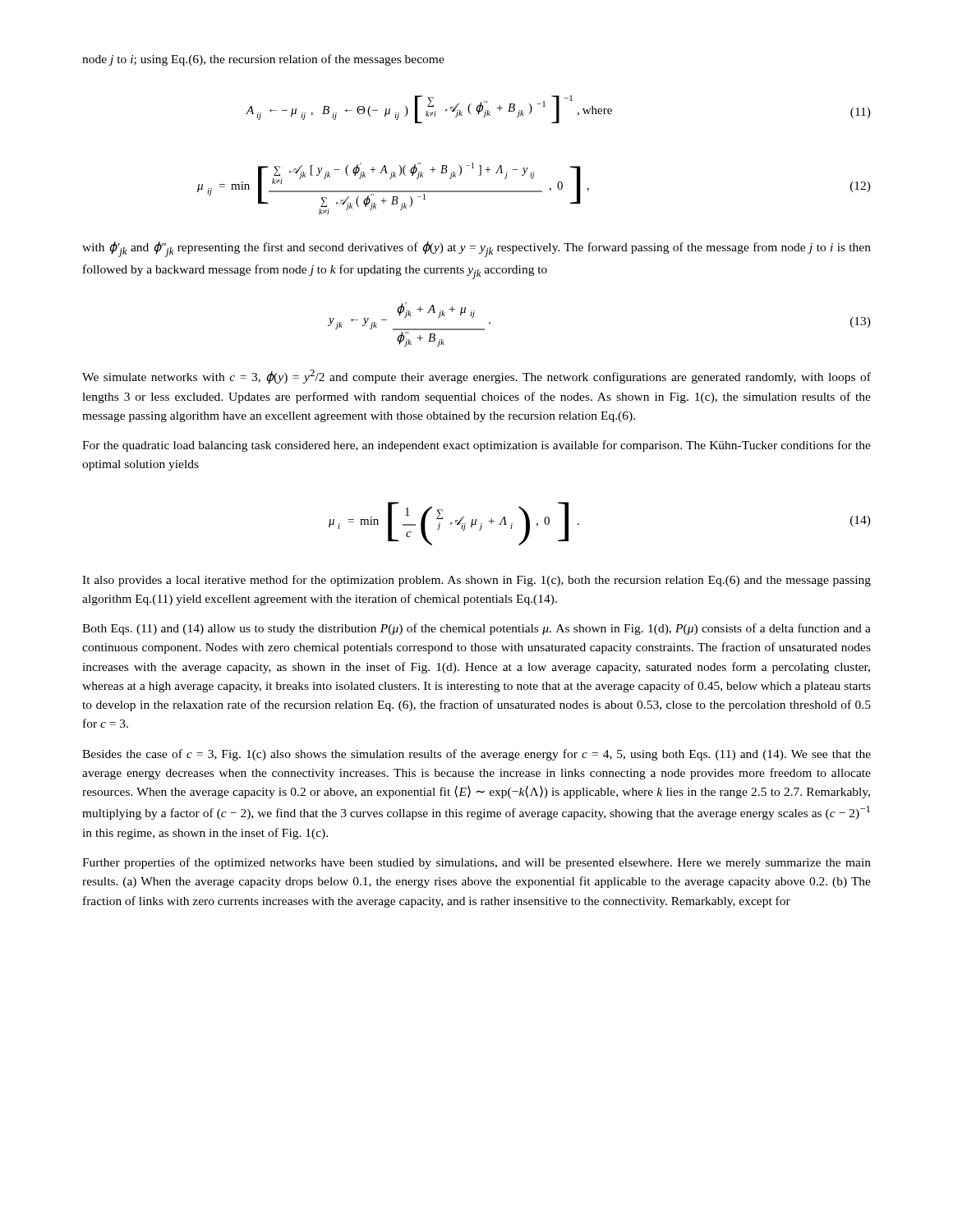Locate the region starting "We simulate networks with c = 3,"
Image resolution: width=953 pixels, height=1232 pixels.
click(476, 394)
